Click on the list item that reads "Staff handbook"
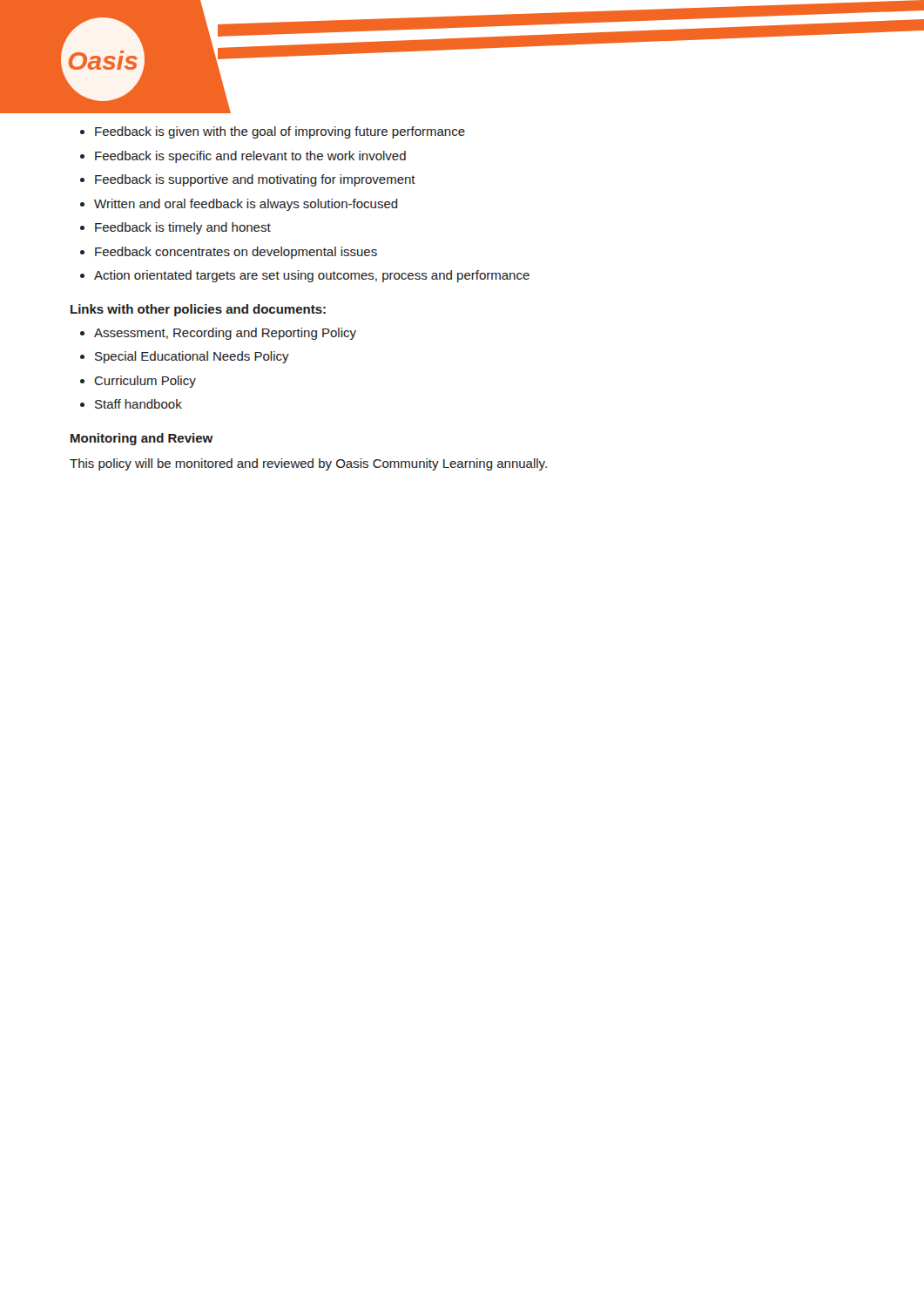The image size is (924, 1307). (138, 404)
